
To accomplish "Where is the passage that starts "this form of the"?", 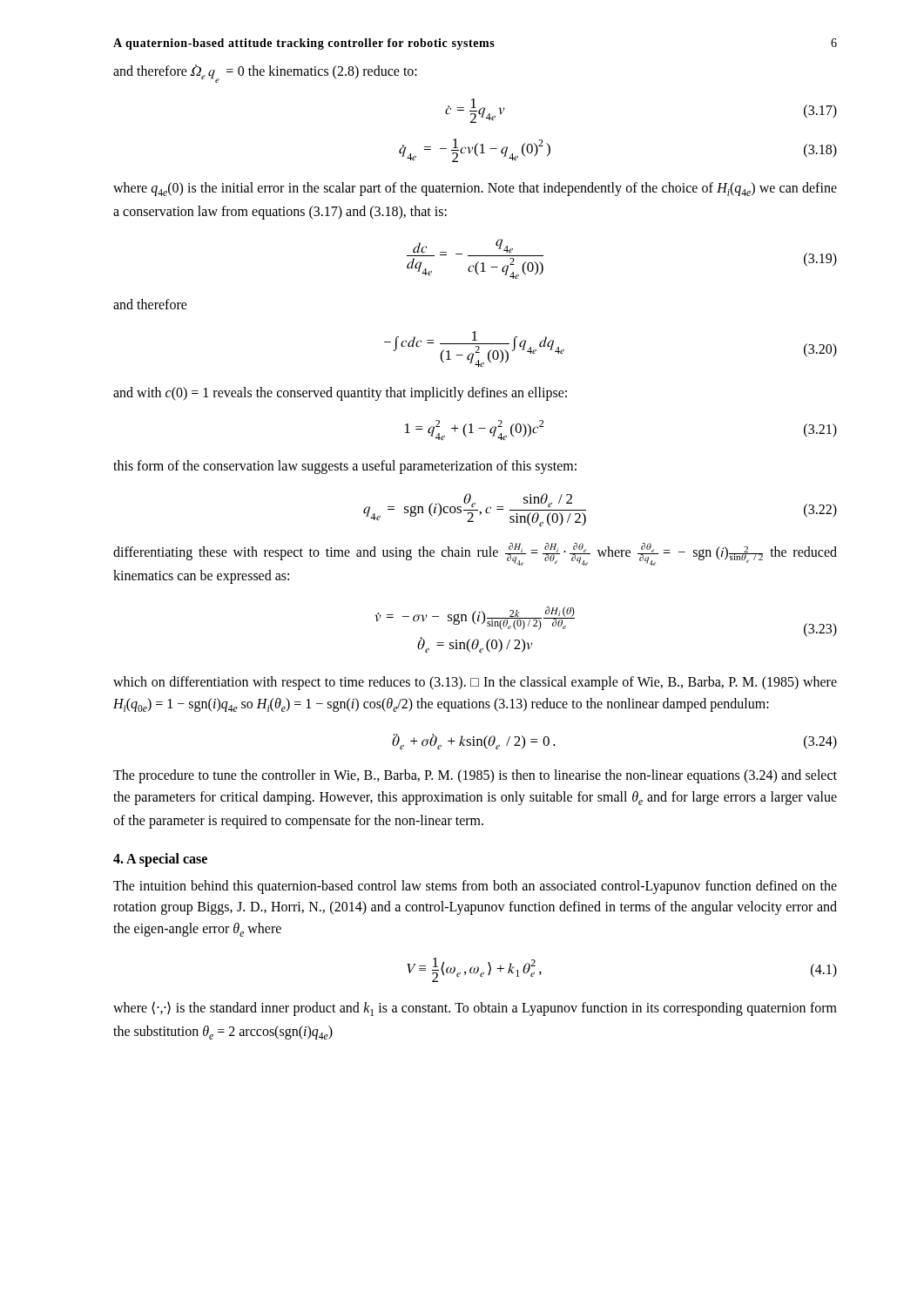I will 475,467.
